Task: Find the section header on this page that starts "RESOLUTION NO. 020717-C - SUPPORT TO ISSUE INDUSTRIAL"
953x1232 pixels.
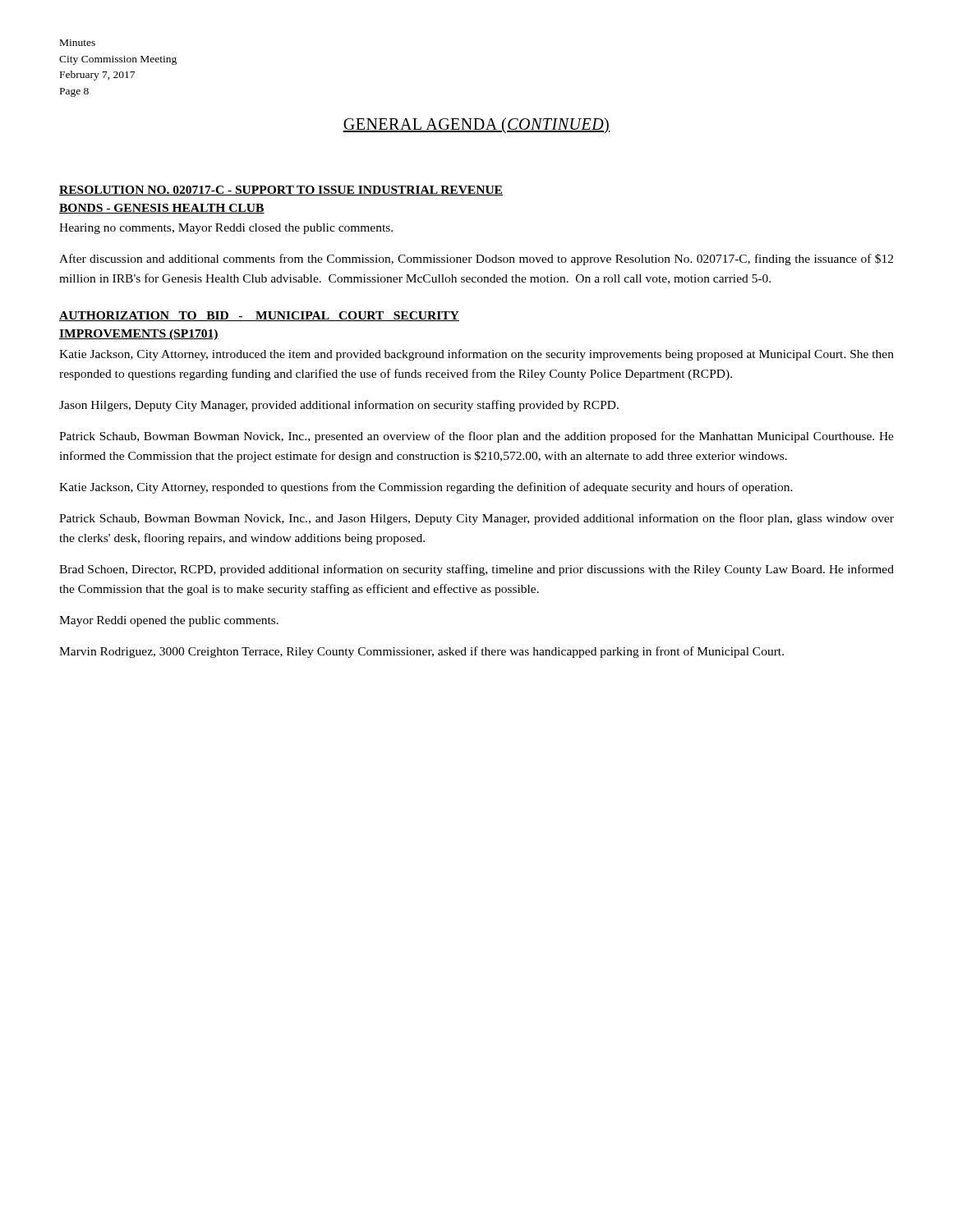Action: tap(281, 198)
